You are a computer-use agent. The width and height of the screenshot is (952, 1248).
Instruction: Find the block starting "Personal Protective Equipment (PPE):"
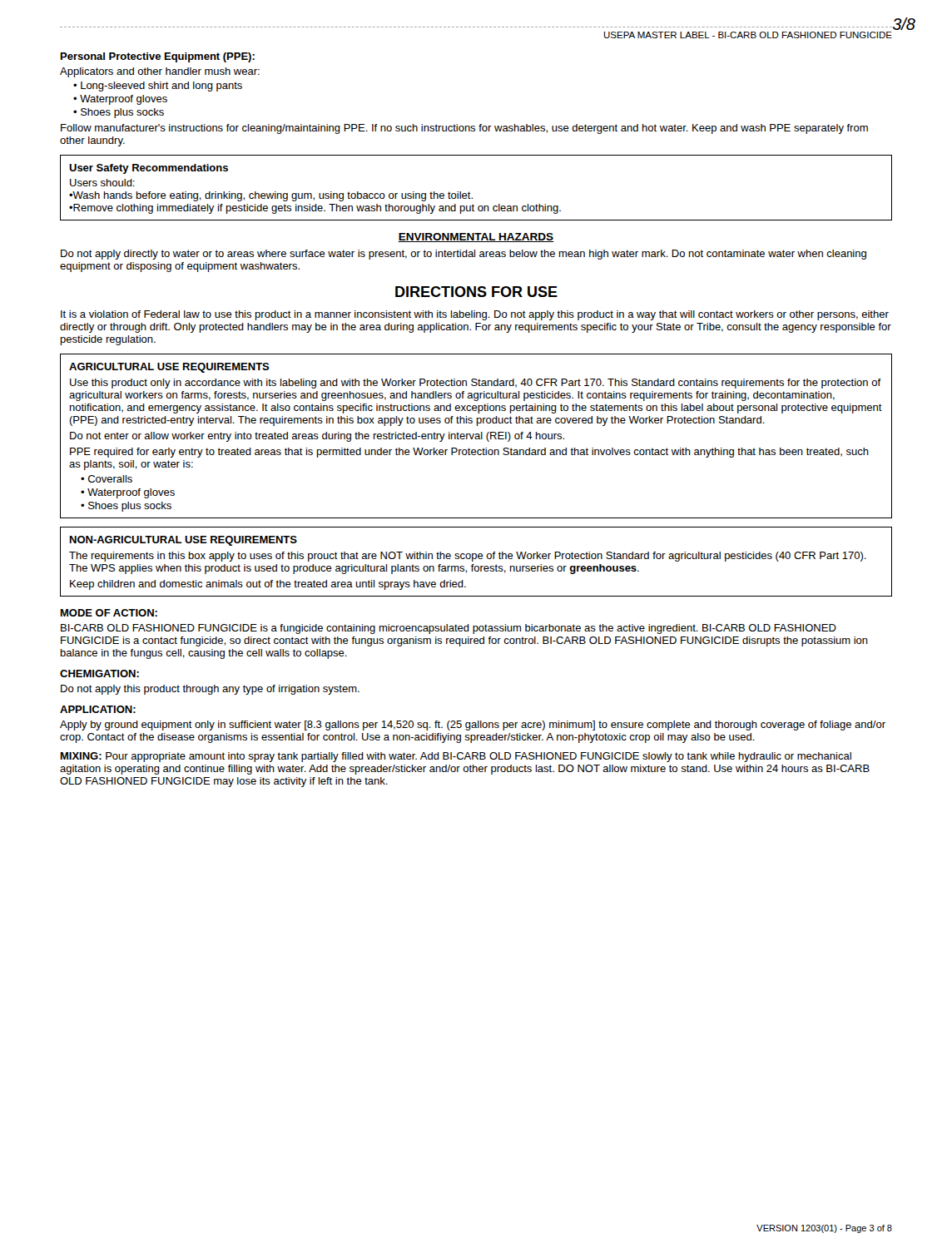coord(158,56)
